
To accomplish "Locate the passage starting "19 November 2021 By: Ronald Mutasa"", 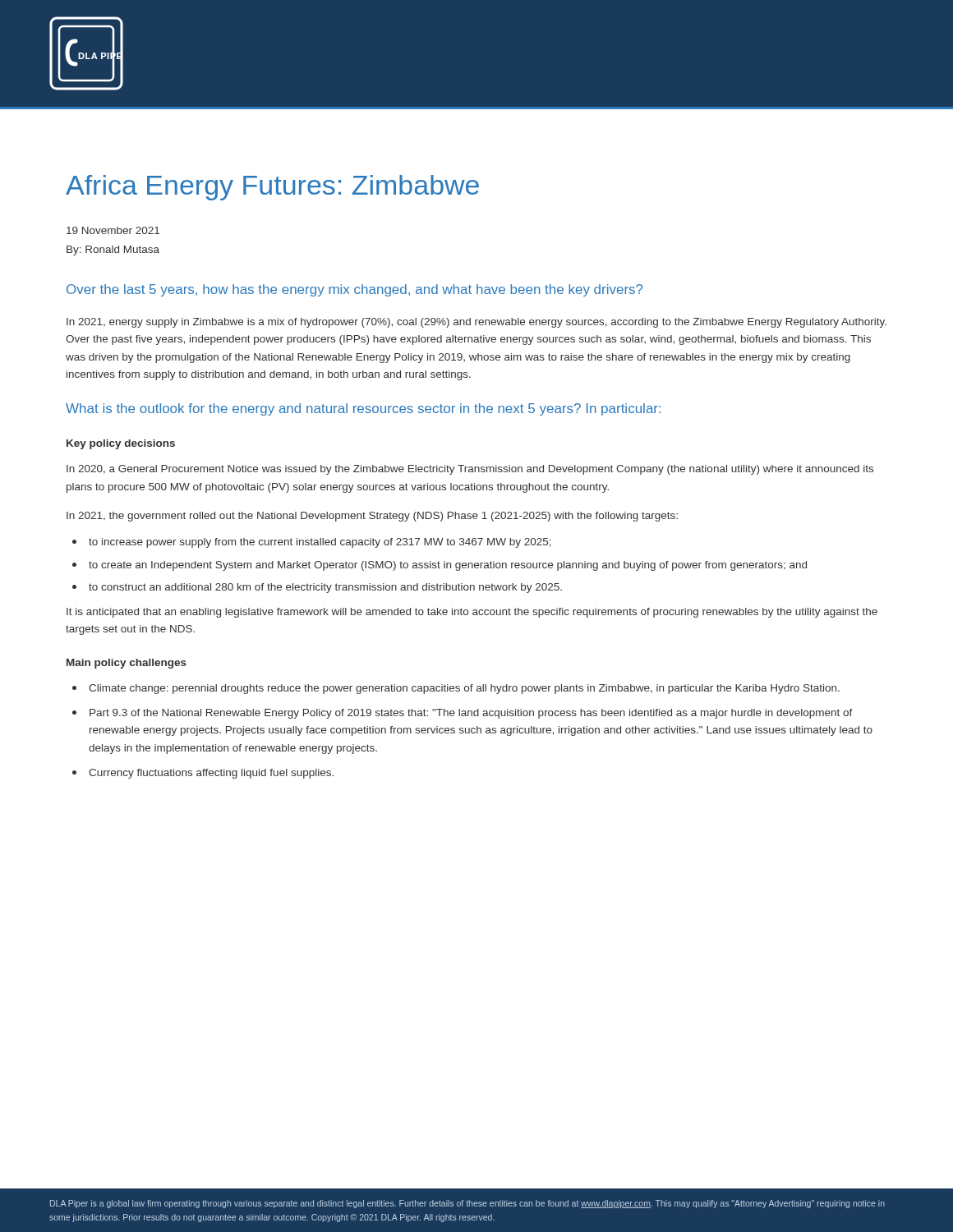I will point(113,240).
